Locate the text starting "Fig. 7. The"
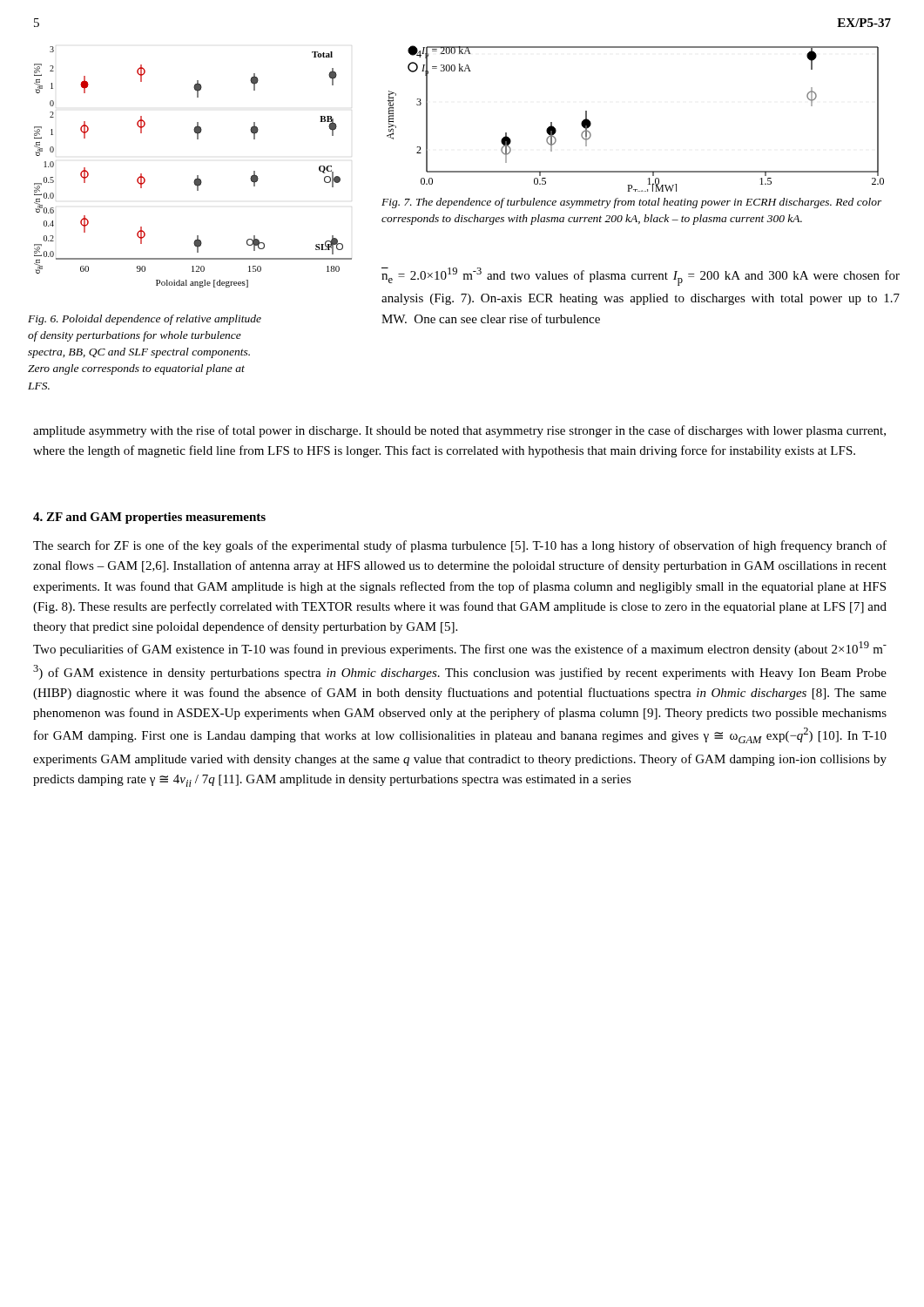This screenshot has height=1307, width=924. coord(631,210)
